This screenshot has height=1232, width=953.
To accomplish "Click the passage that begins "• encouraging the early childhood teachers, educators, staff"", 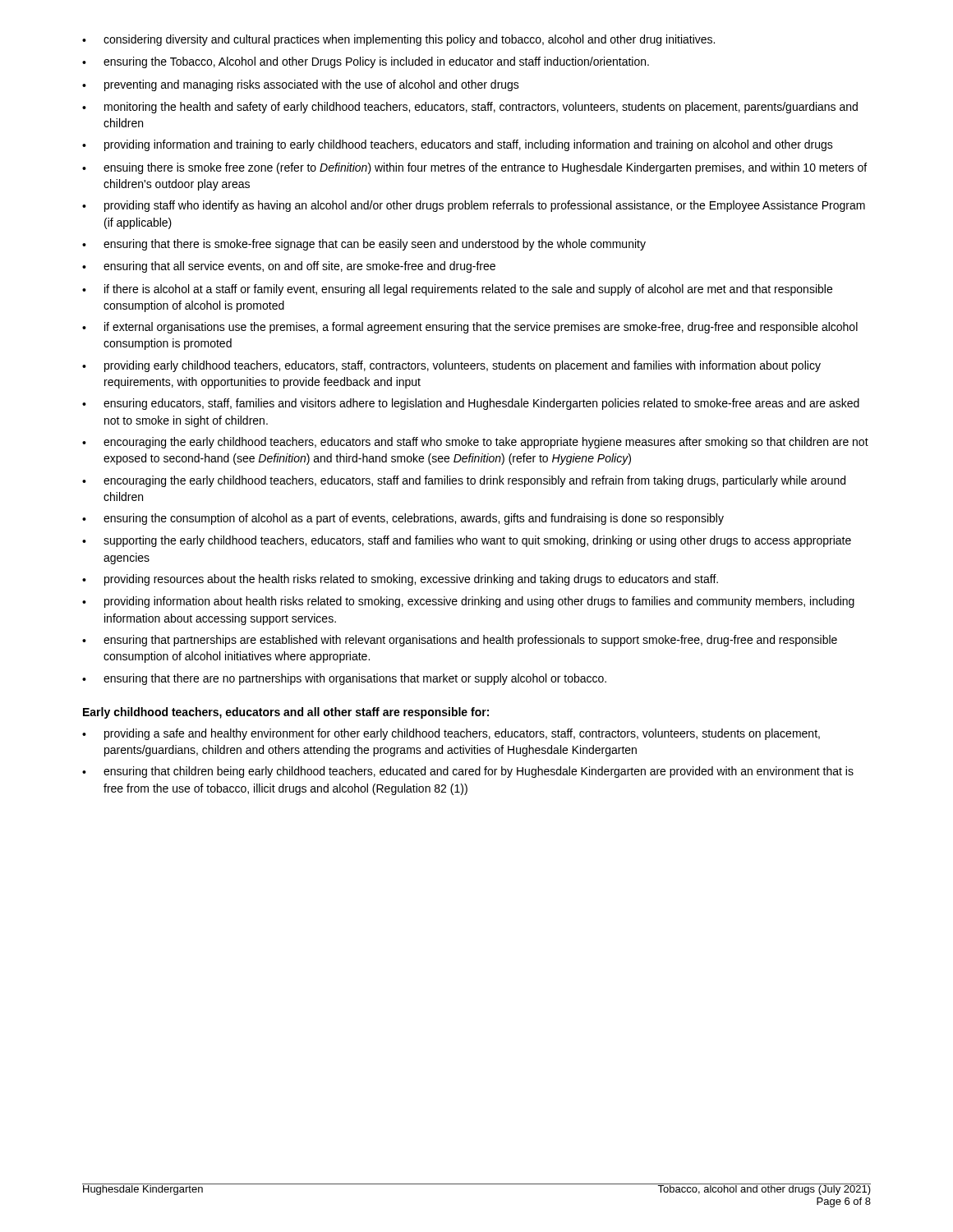I will pos(476,489).
